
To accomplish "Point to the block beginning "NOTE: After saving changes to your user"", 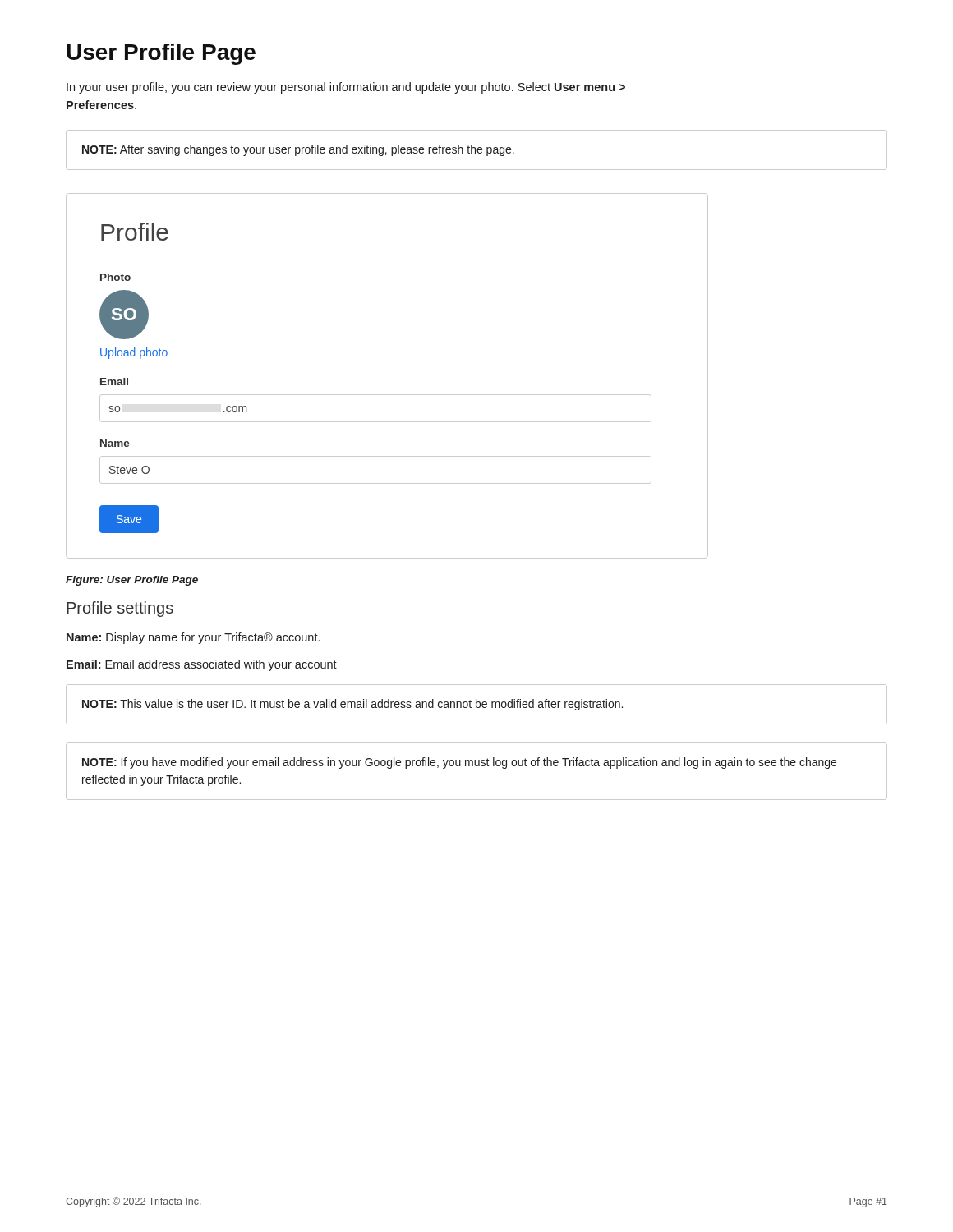I will click(x=476, y=150).
